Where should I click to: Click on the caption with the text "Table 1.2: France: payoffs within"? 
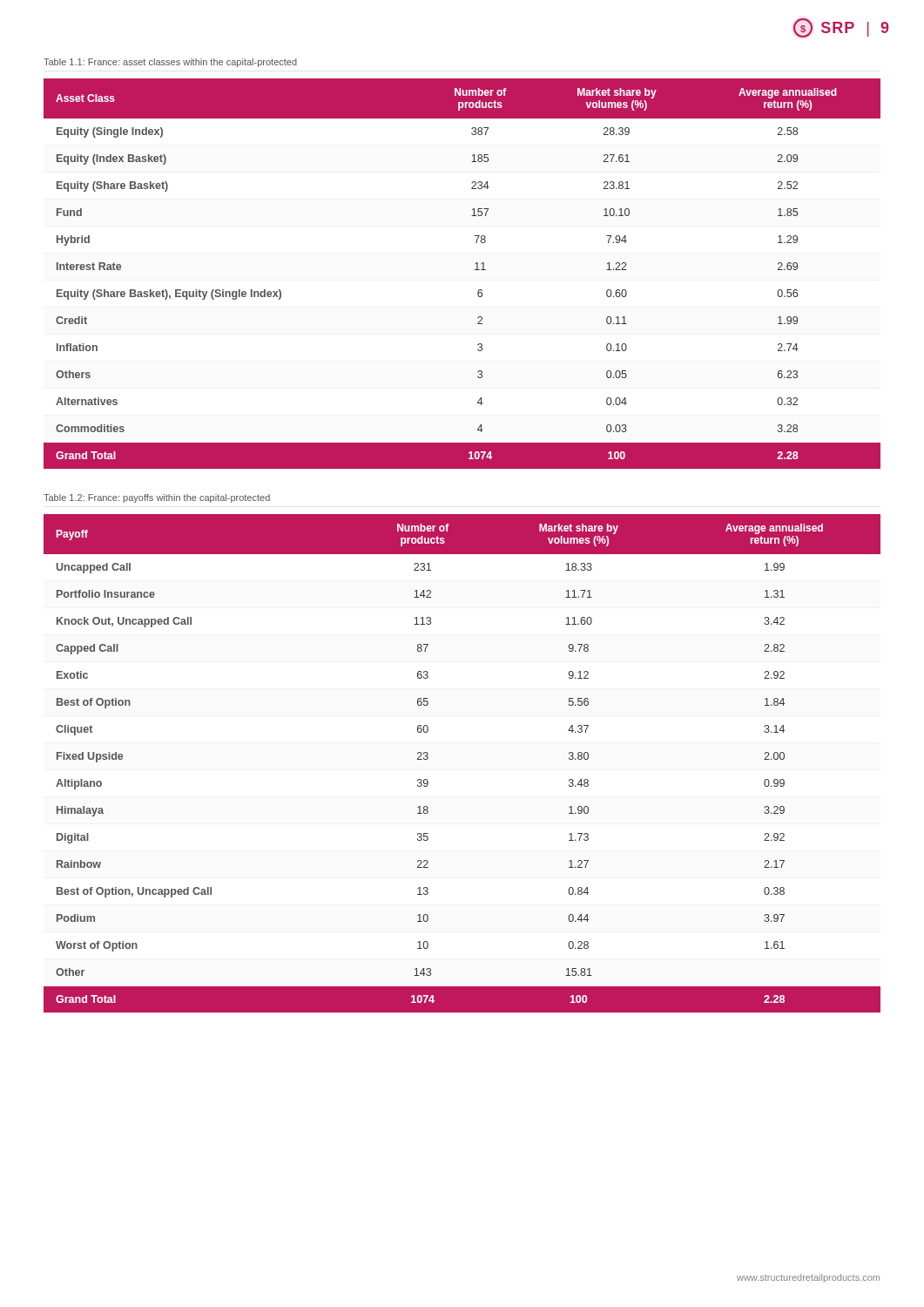[x=157, y=498]
